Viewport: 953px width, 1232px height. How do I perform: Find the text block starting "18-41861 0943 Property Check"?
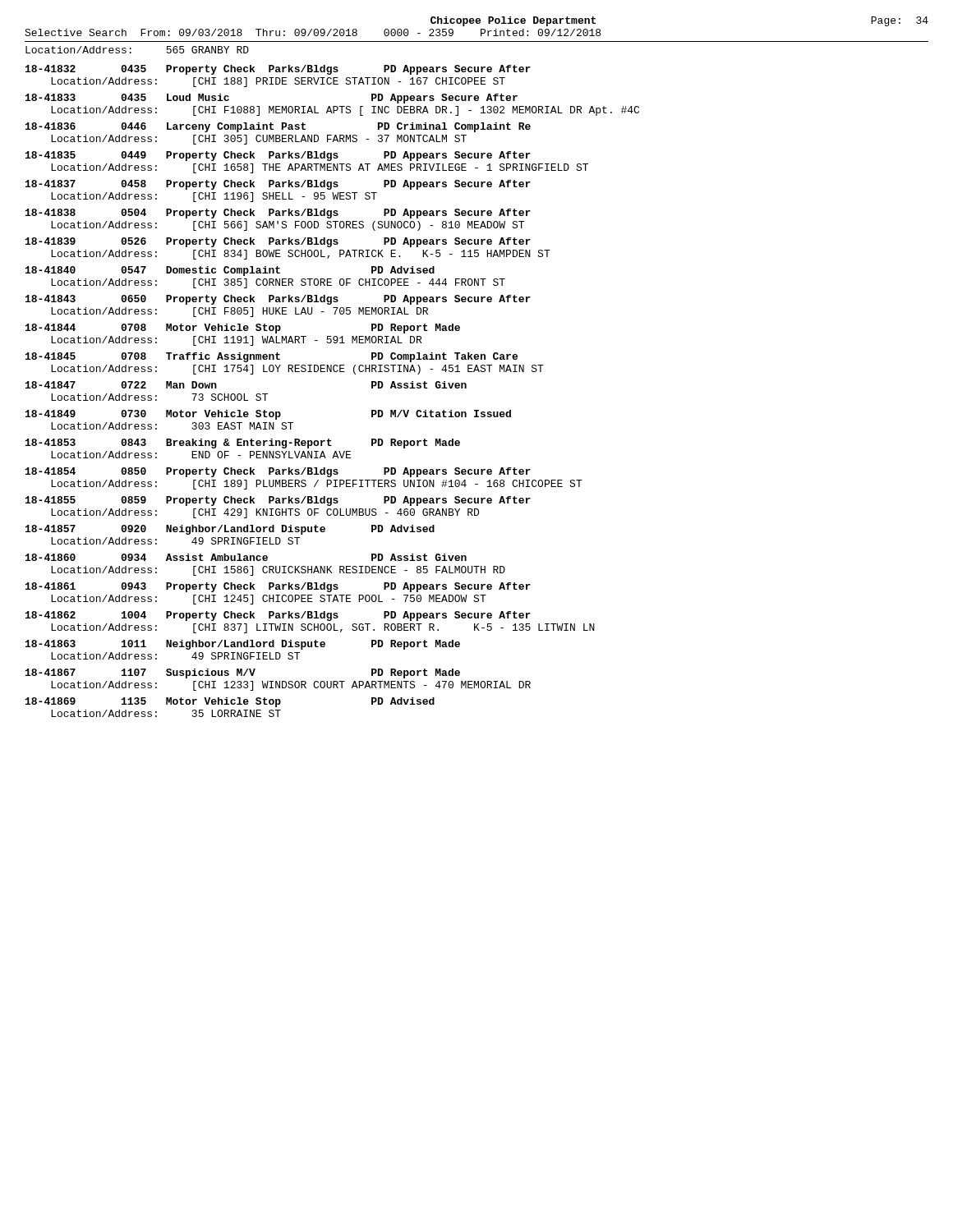pyautogui.click(x=476, y=593)
